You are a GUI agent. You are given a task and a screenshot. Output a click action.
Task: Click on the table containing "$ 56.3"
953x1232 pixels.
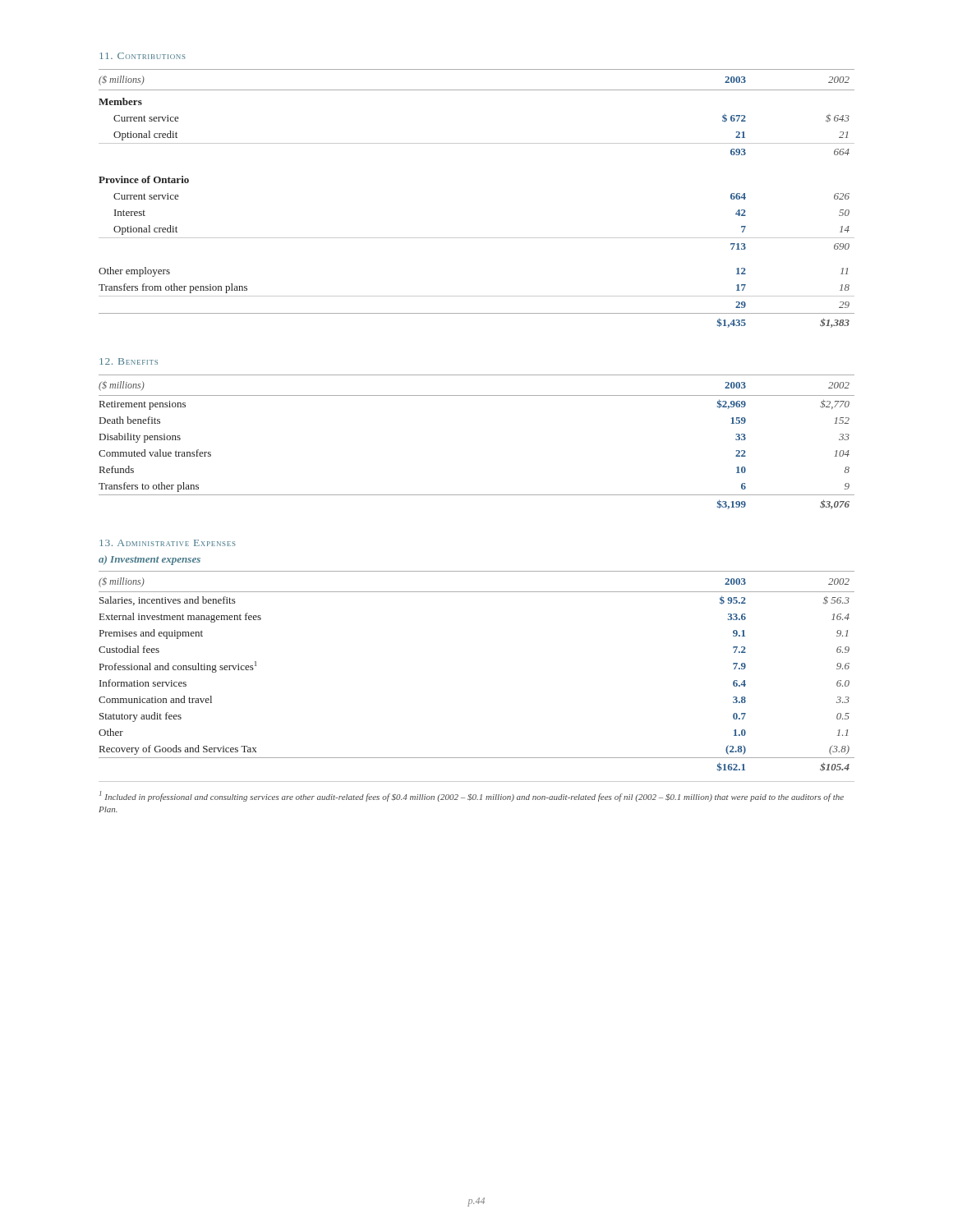click(x=476, y=674)
